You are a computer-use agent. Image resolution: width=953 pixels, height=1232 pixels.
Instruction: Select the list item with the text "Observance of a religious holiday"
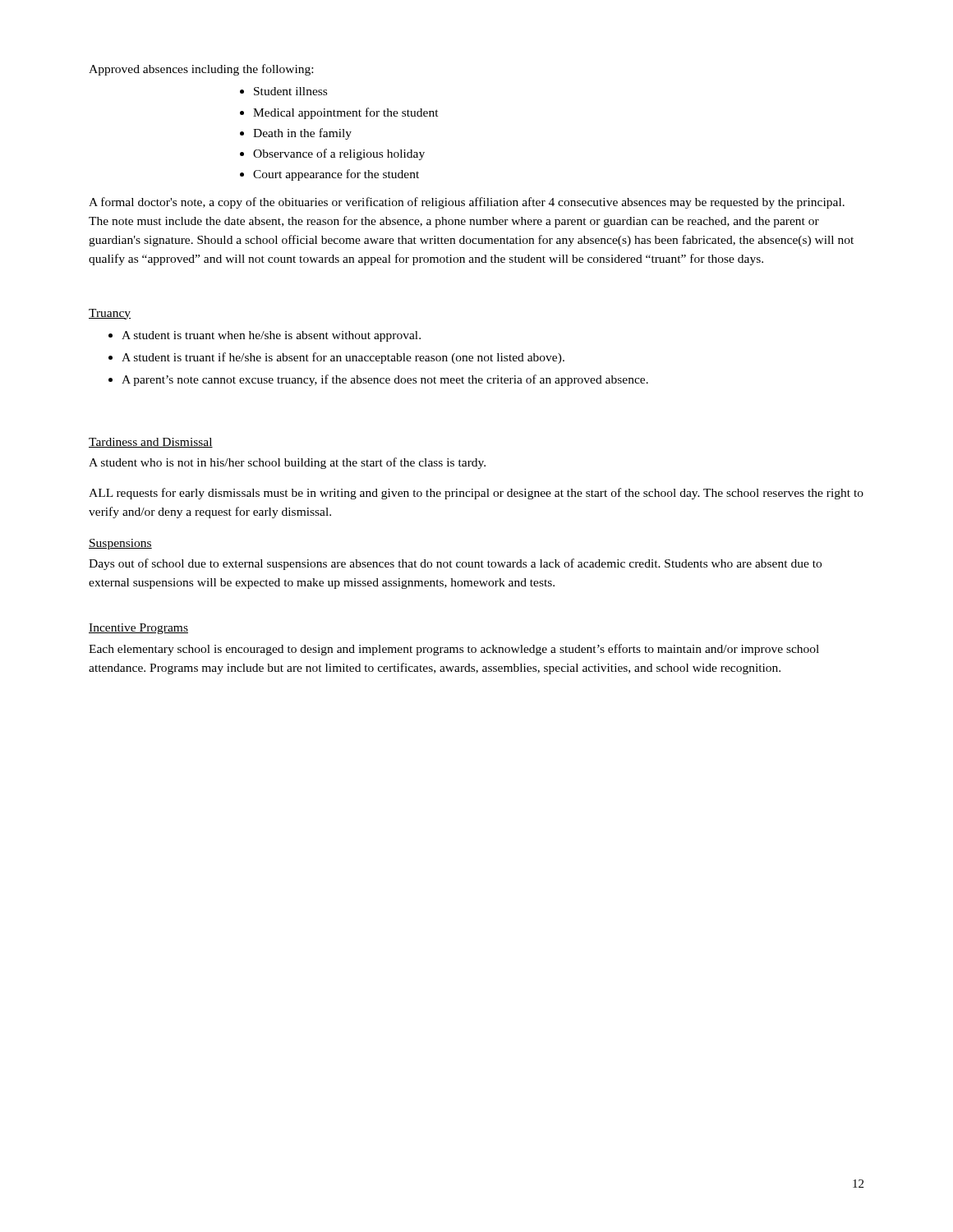point(339,153)
